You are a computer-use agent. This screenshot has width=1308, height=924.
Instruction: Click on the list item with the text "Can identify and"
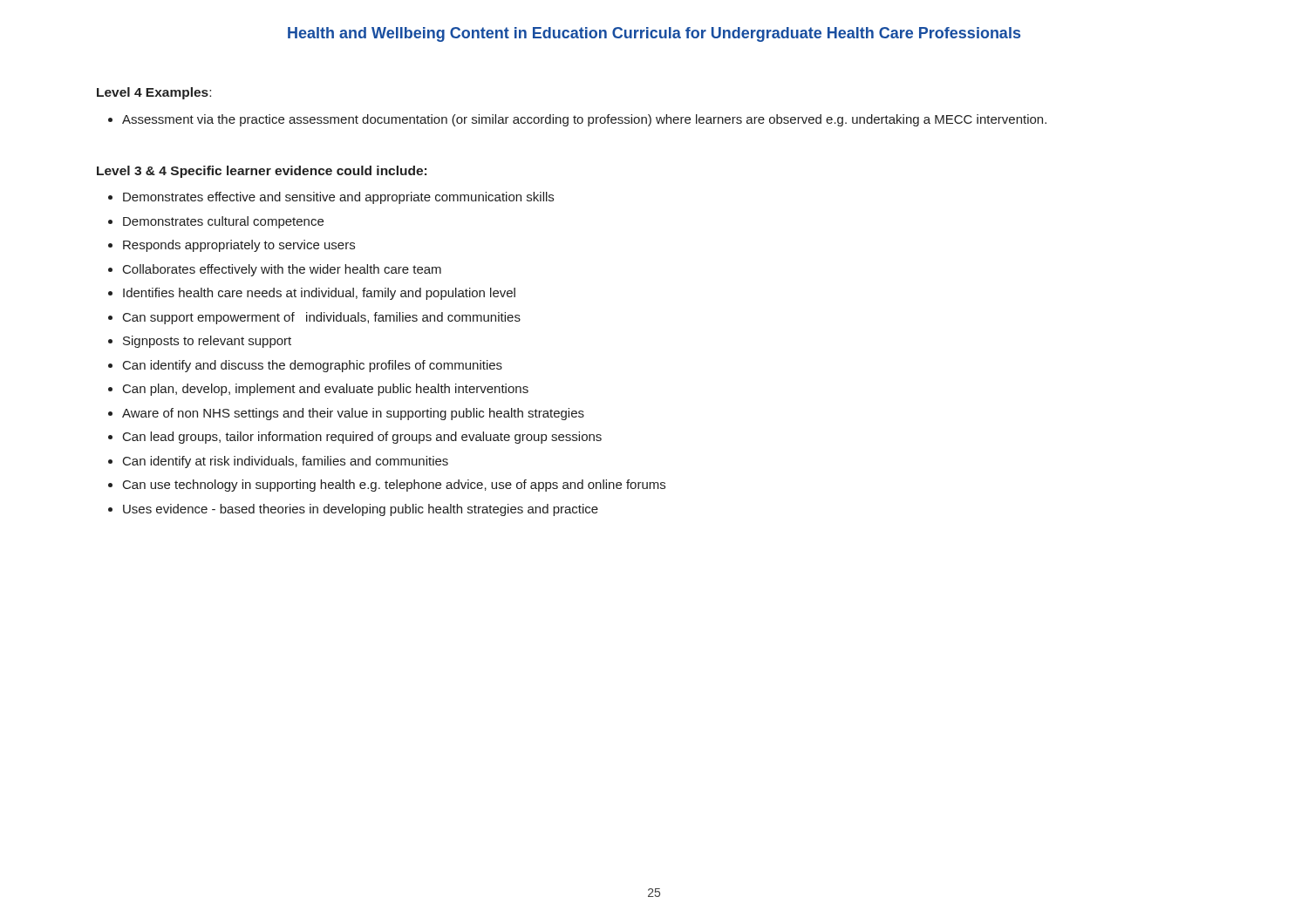point(312,364)
